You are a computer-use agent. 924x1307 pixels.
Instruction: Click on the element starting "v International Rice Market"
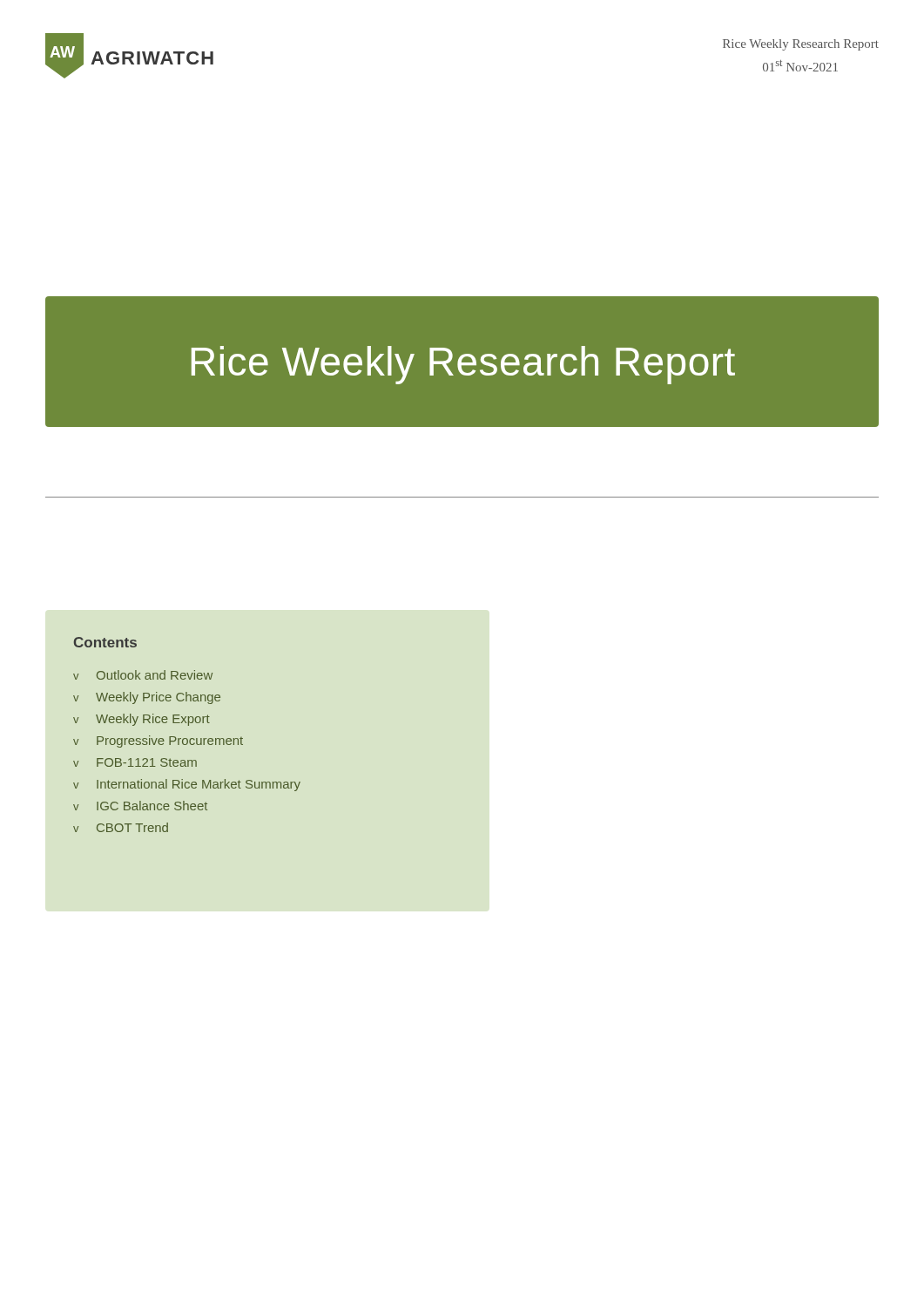(x=187, y=784)
